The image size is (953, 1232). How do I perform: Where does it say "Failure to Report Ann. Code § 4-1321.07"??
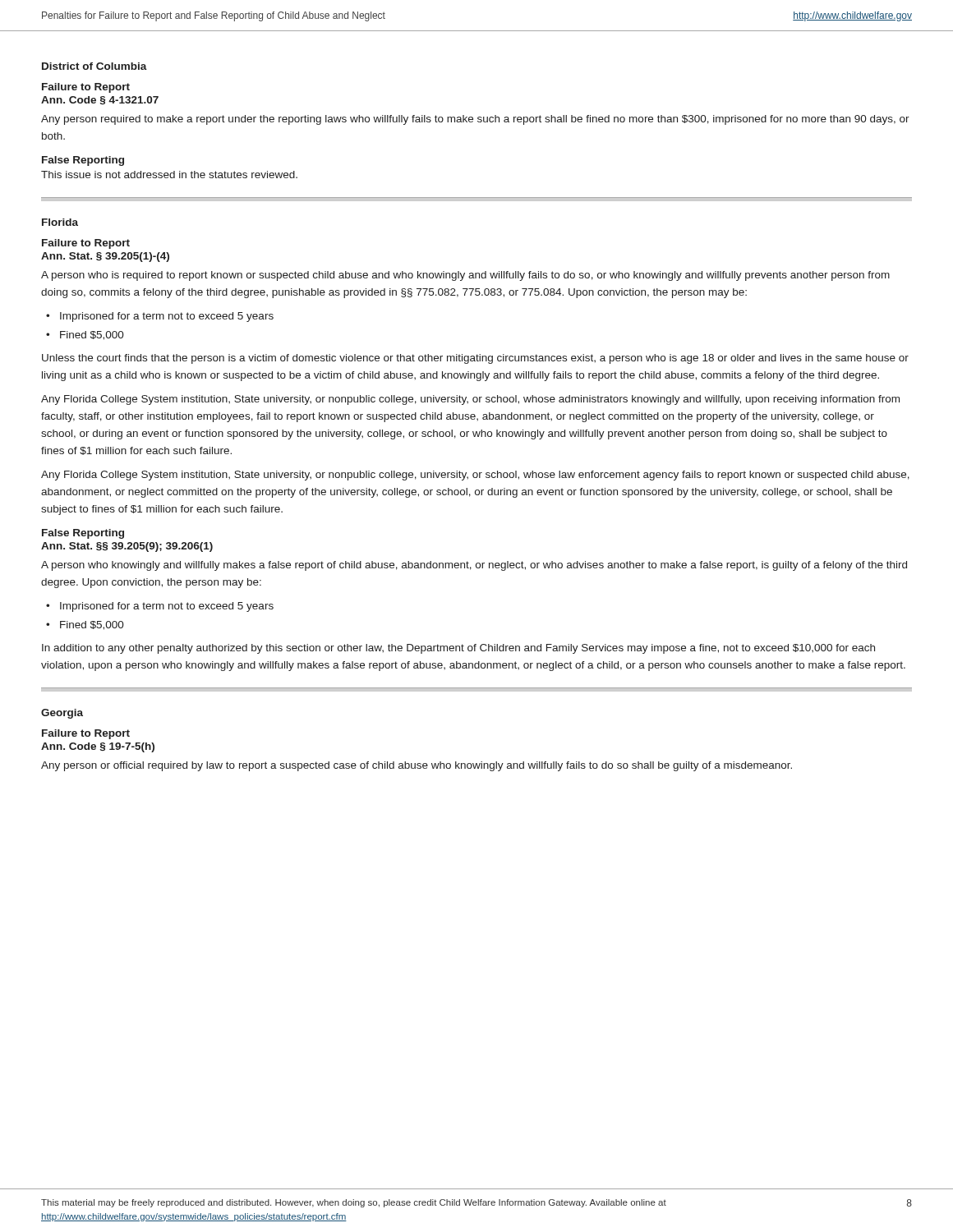(x=86, y=88)
